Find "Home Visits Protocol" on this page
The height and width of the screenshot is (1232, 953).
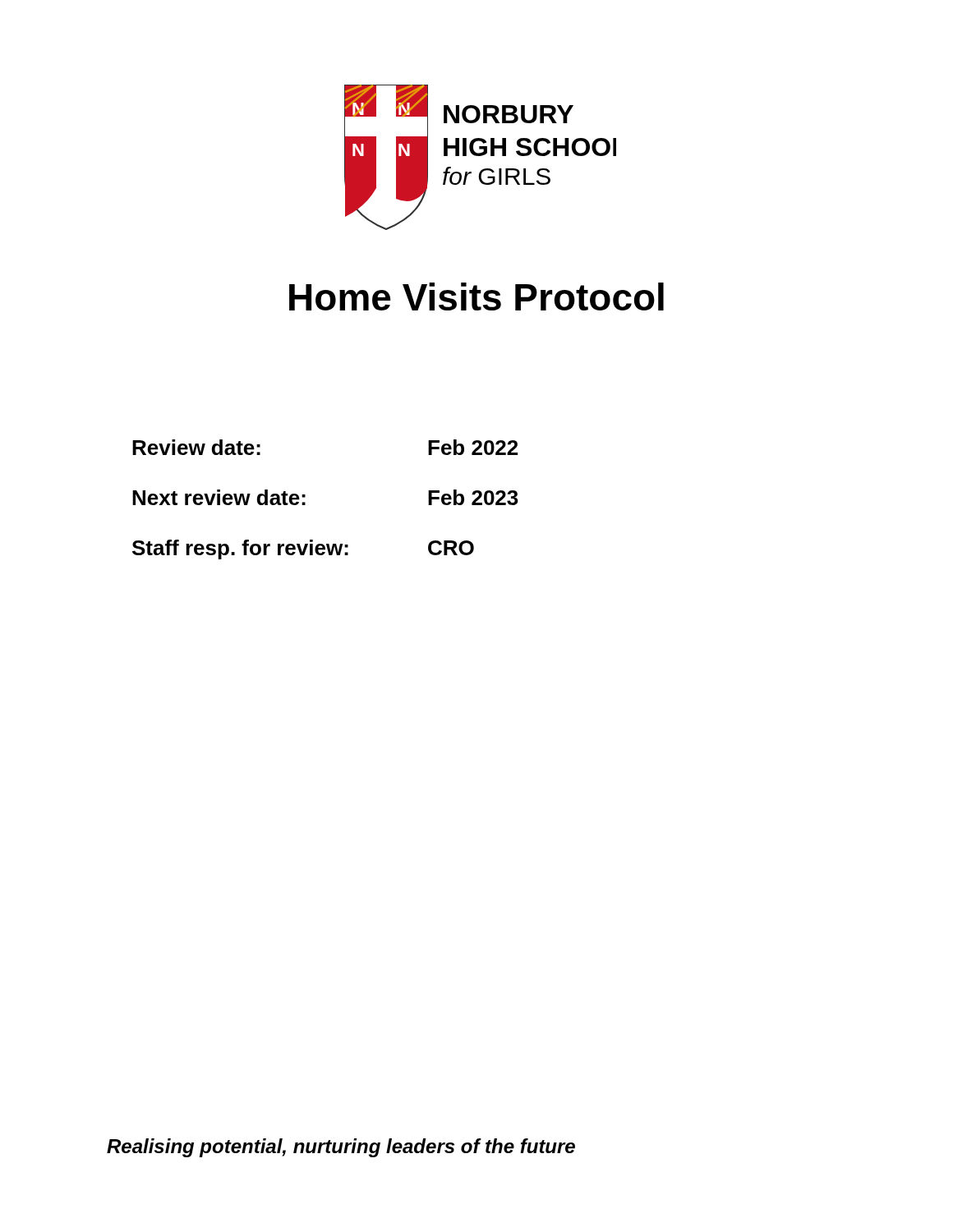pos(476,297)
